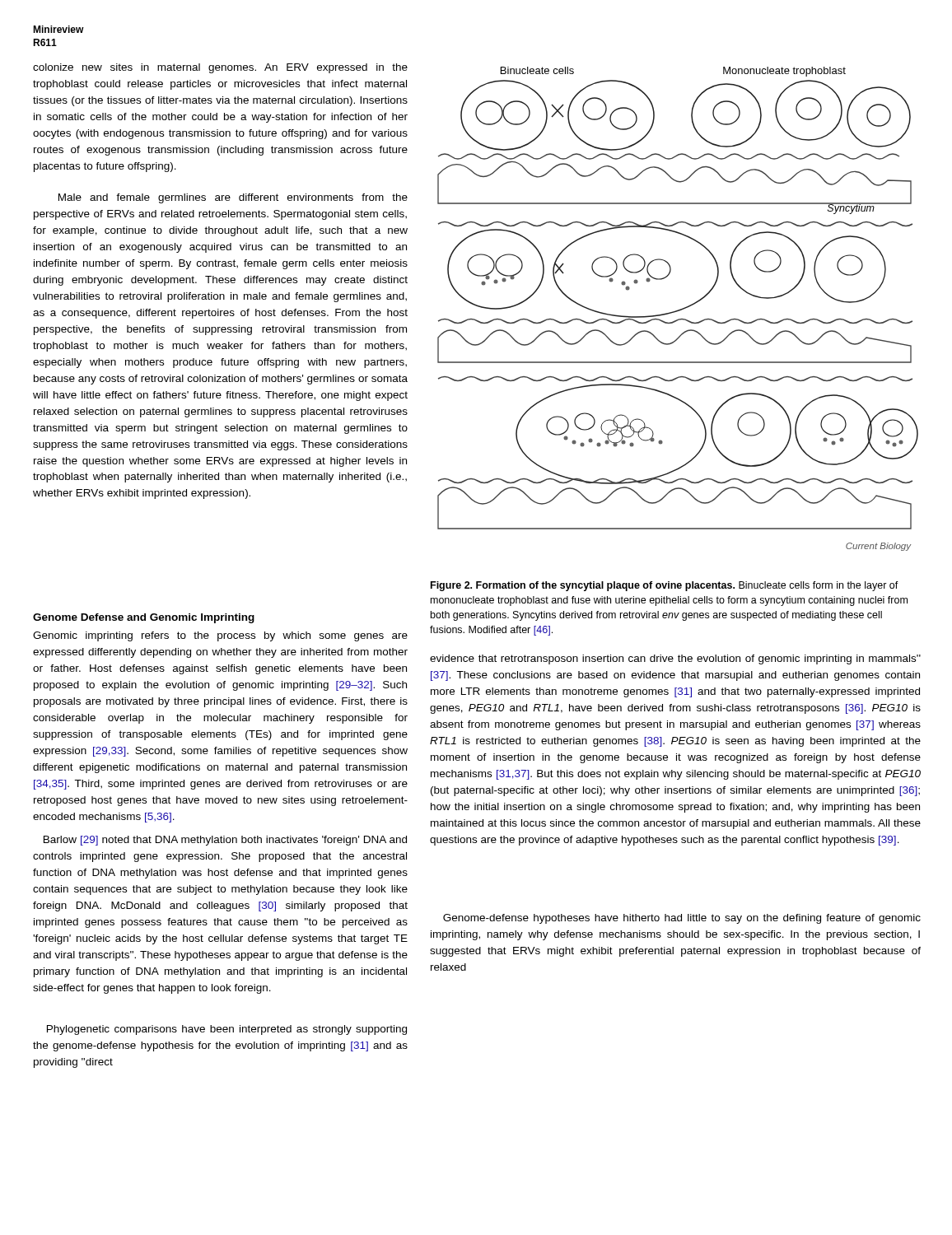Click on the text block containing "evidence that retrotransposon insertion can drive"
Image resolution: width=952 pixels, height=1235 pixels.
point(675,749)
